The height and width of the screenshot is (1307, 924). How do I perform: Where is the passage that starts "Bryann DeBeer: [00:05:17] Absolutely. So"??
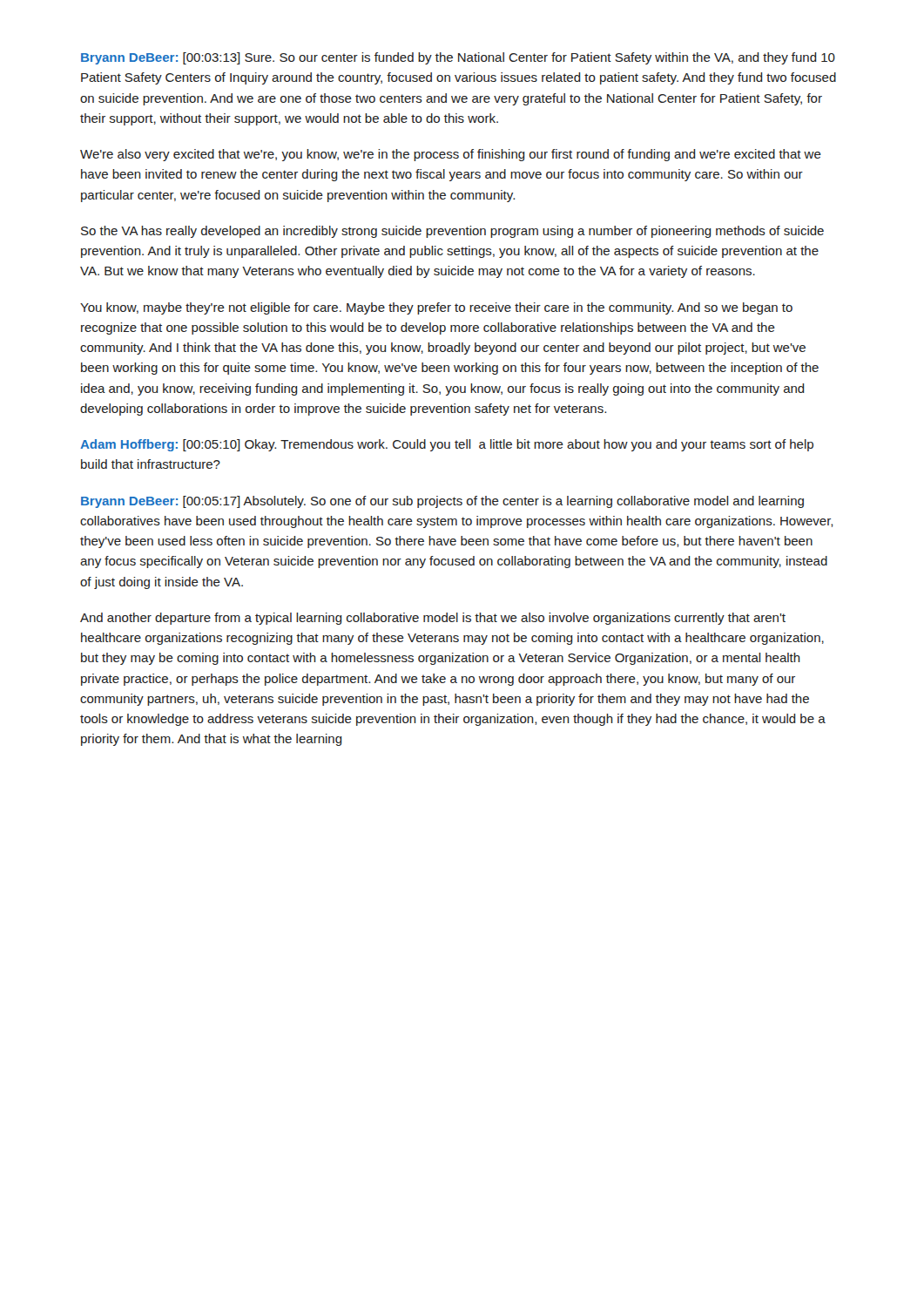(457, 541)
